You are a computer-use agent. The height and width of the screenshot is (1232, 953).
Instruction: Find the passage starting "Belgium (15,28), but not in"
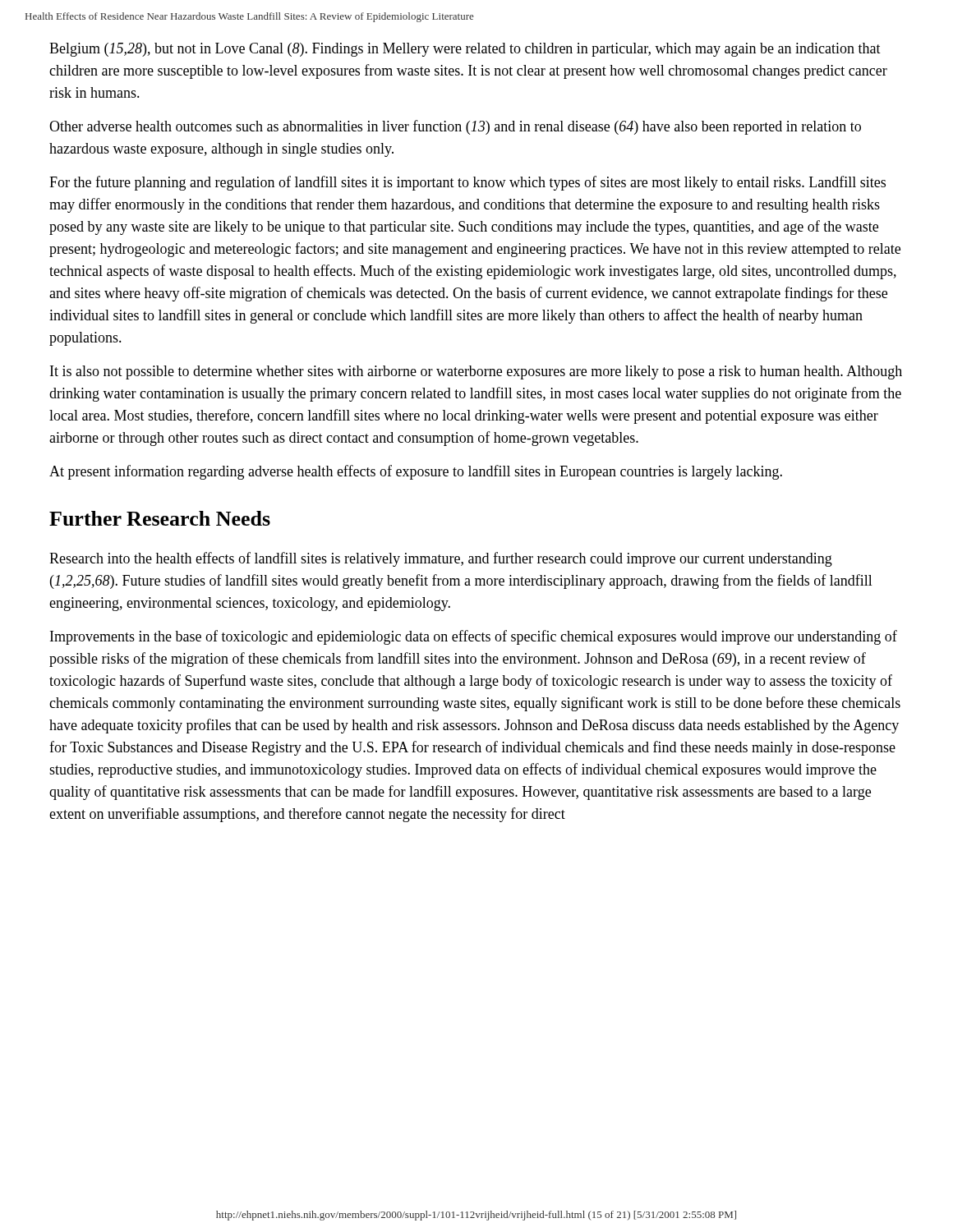pos(476,71)
